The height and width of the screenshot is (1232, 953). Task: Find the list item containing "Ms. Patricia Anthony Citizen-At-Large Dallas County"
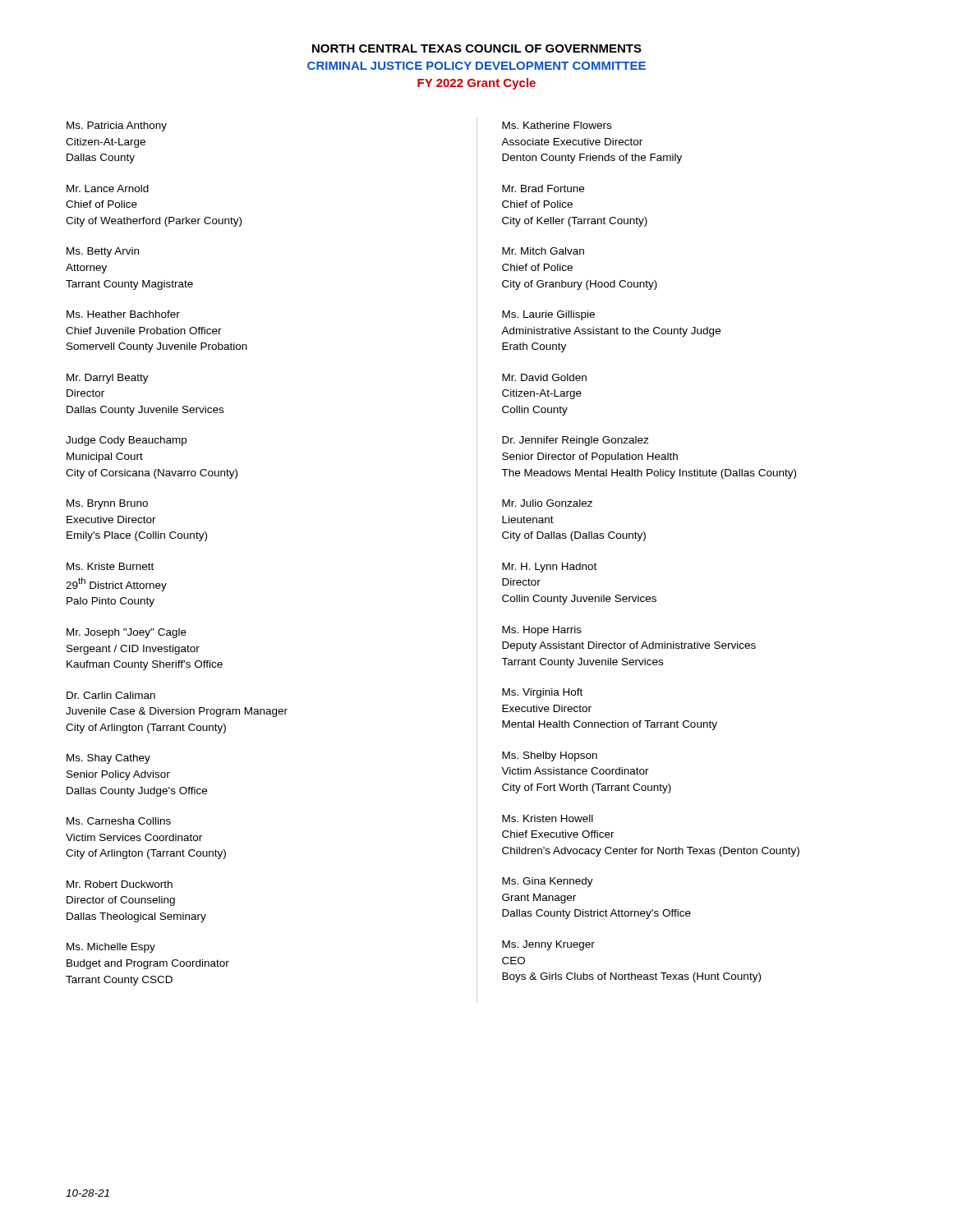click(x=117, y=126)
